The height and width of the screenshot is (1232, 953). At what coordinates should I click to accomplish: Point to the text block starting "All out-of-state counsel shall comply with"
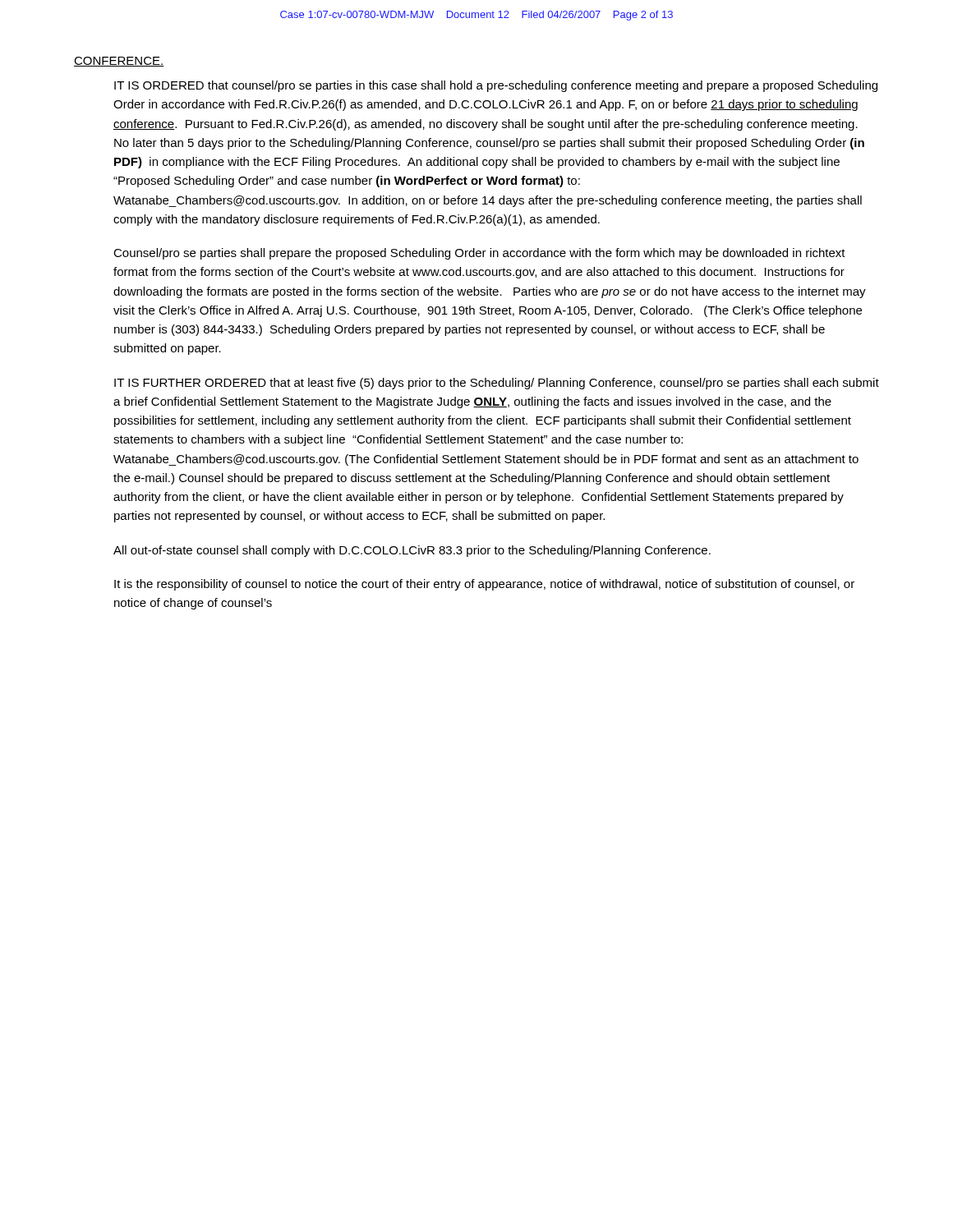click(412, 549)
